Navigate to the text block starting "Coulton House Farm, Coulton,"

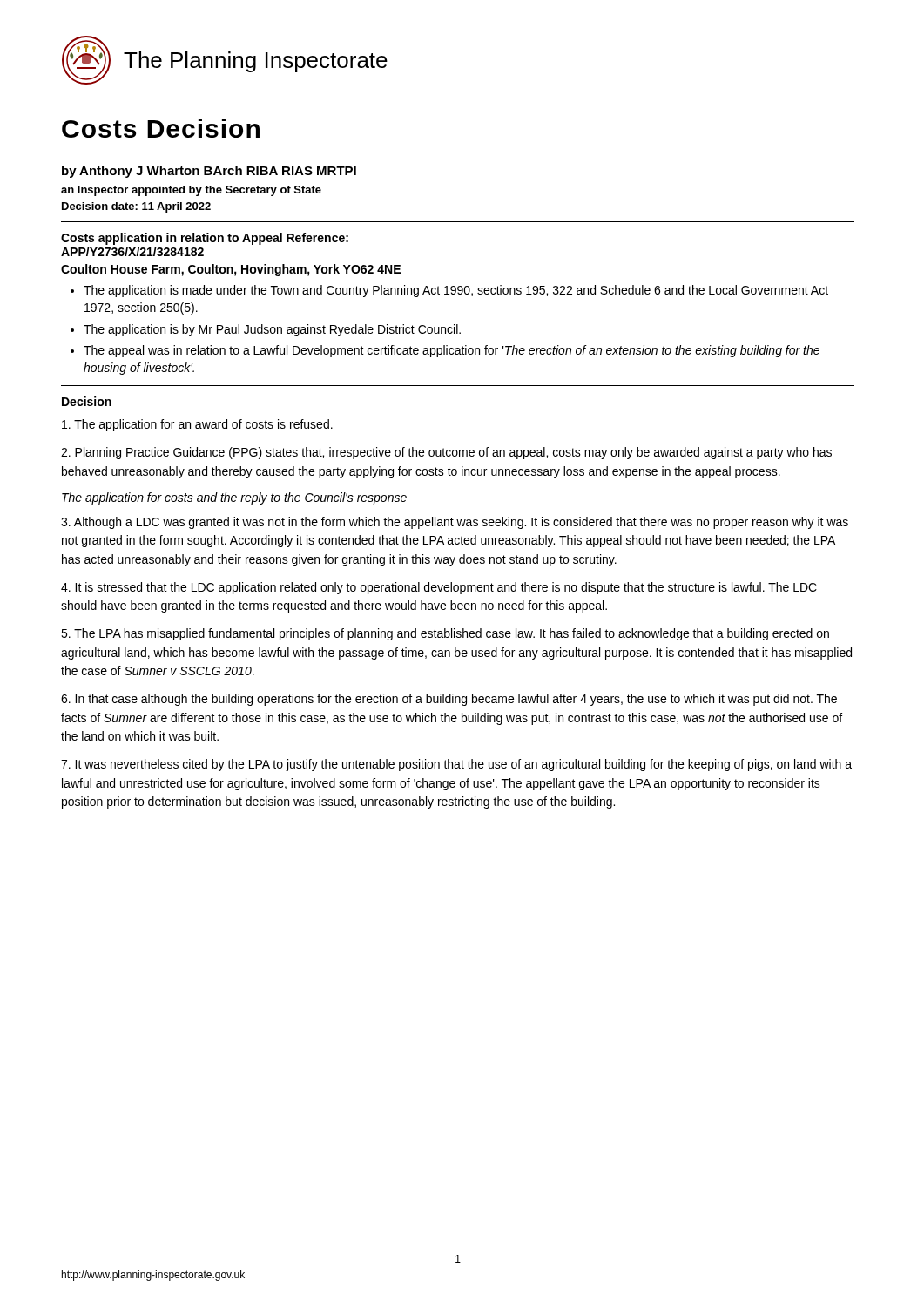coord(231,269)
